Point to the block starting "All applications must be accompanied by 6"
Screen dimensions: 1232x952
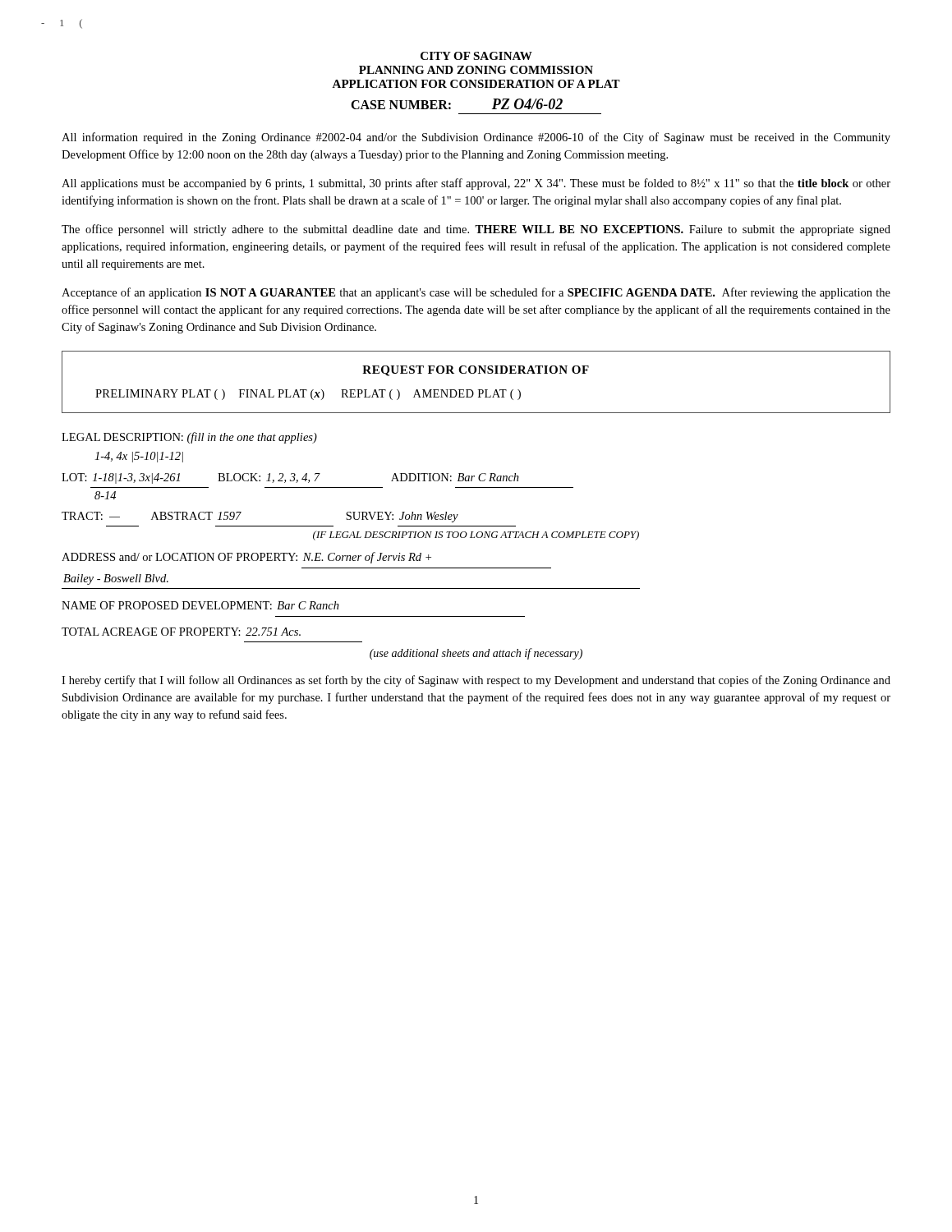click(476, 192)
